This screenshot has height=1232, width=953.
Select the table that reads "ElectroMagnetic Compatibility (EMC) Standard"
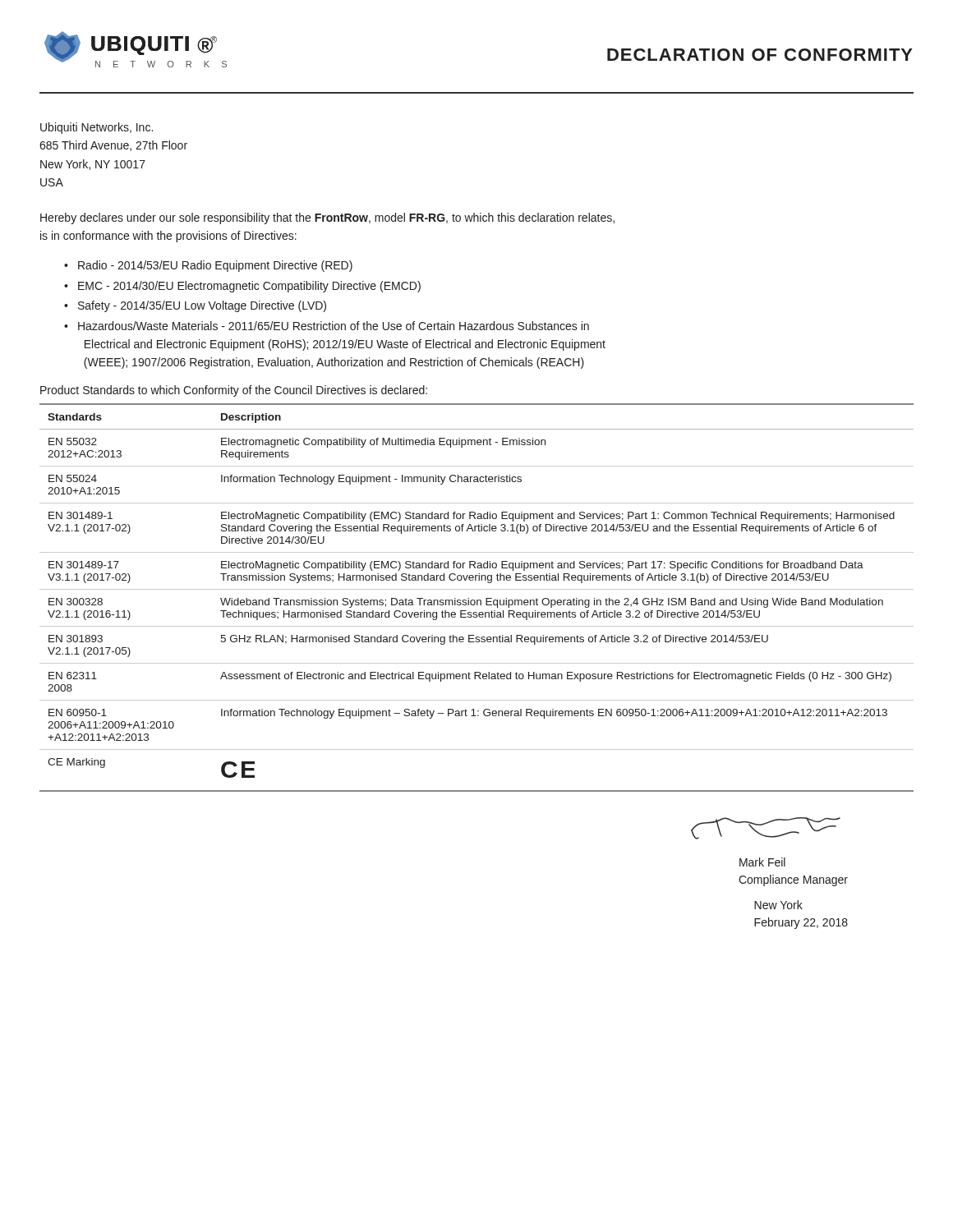click(476, 597)
